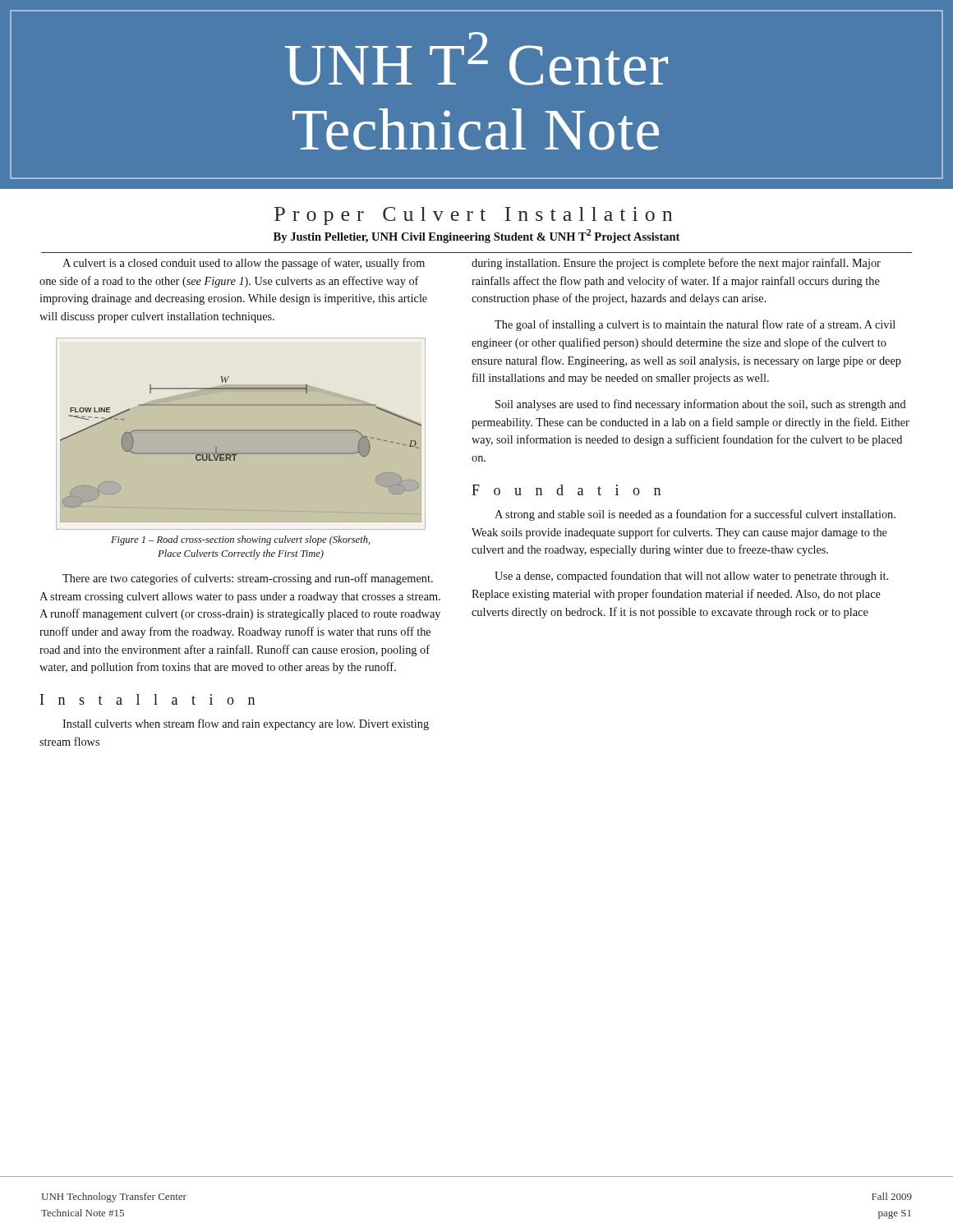Locate the text block that reads "A strong and"
The height and width of the screenshot is (1232, 953).
click(x=684, y=532)
